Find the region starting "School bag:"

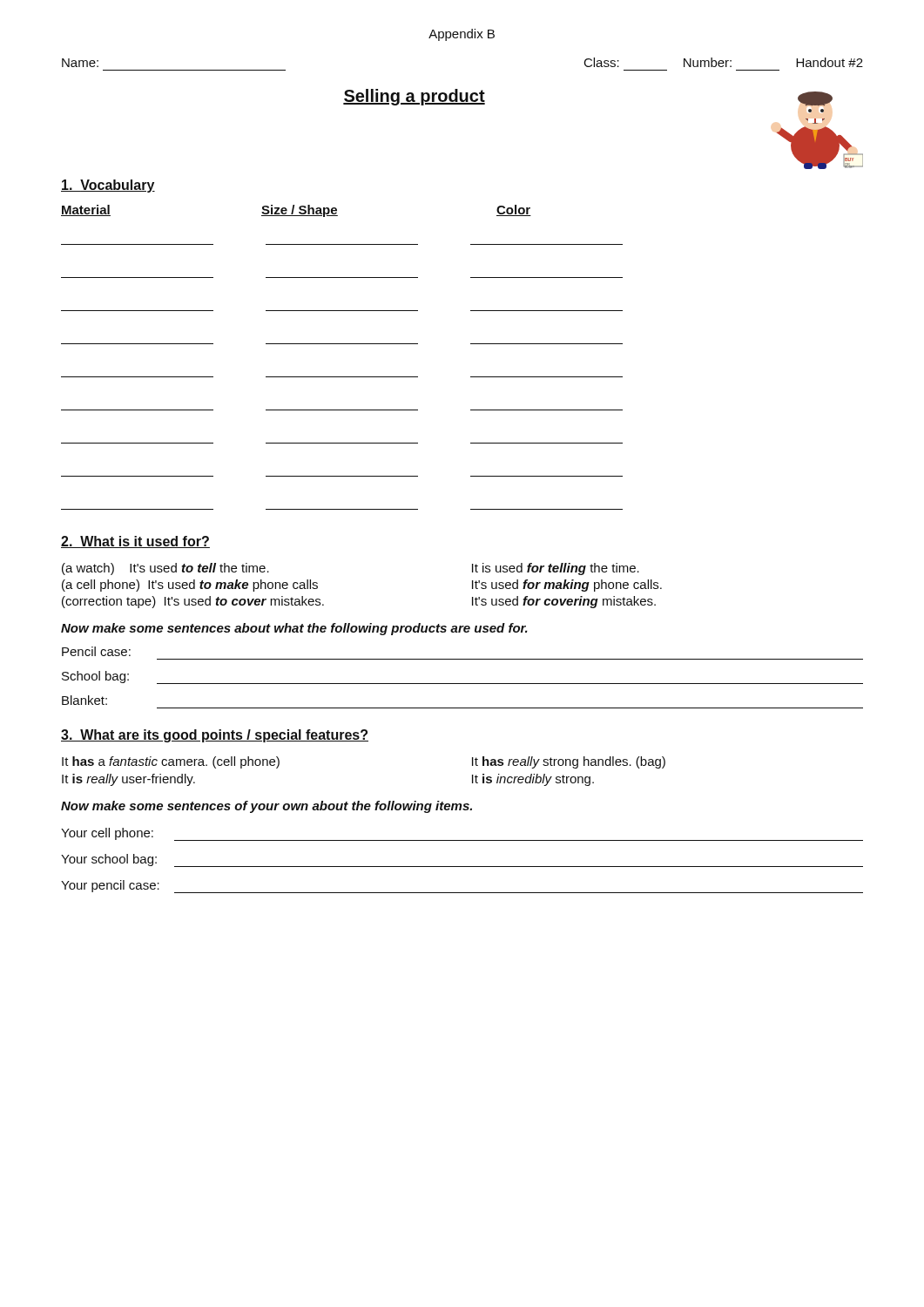462,676
